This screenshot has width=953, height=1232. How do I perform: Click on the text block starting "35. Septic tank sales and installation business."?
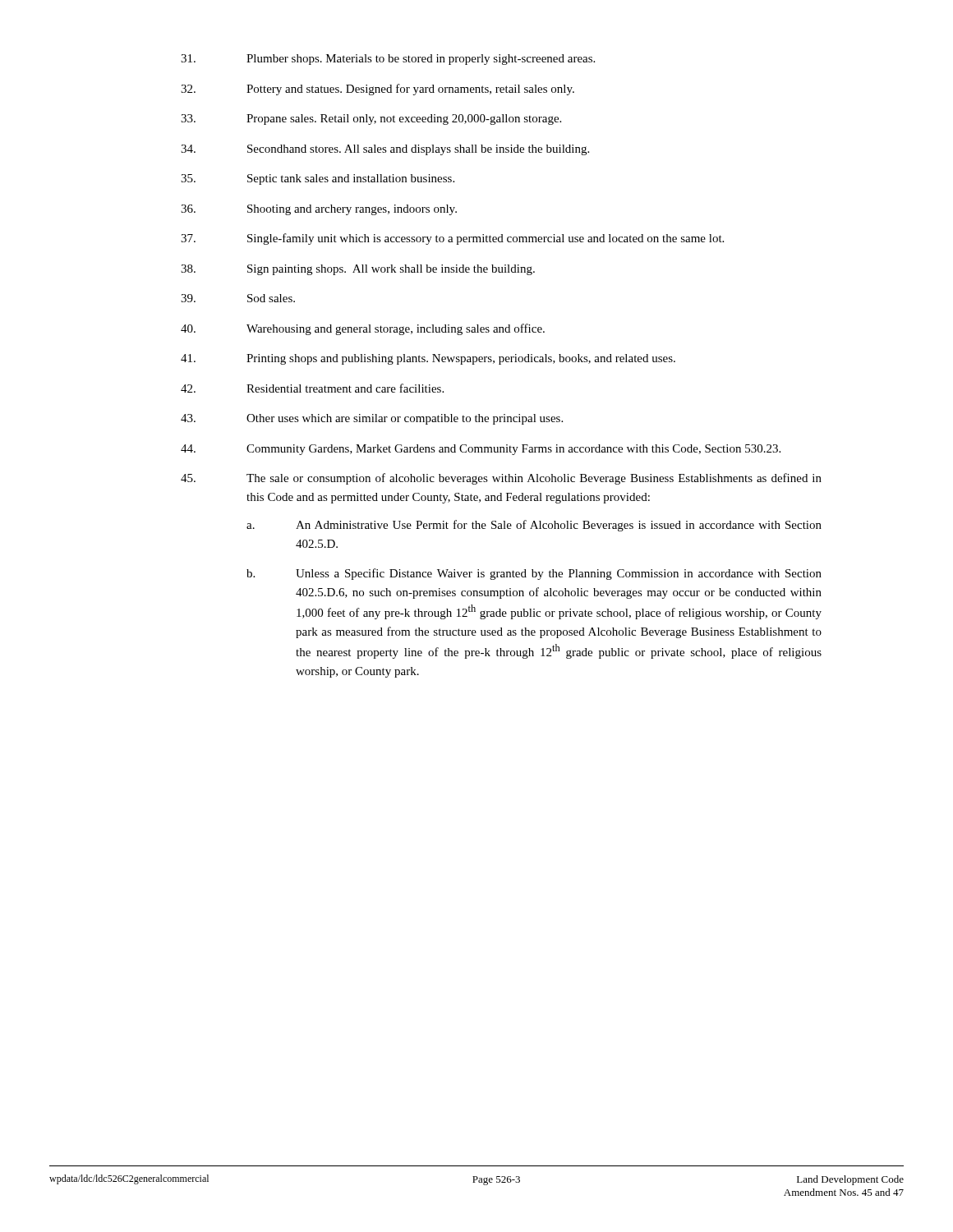[318, 179]
